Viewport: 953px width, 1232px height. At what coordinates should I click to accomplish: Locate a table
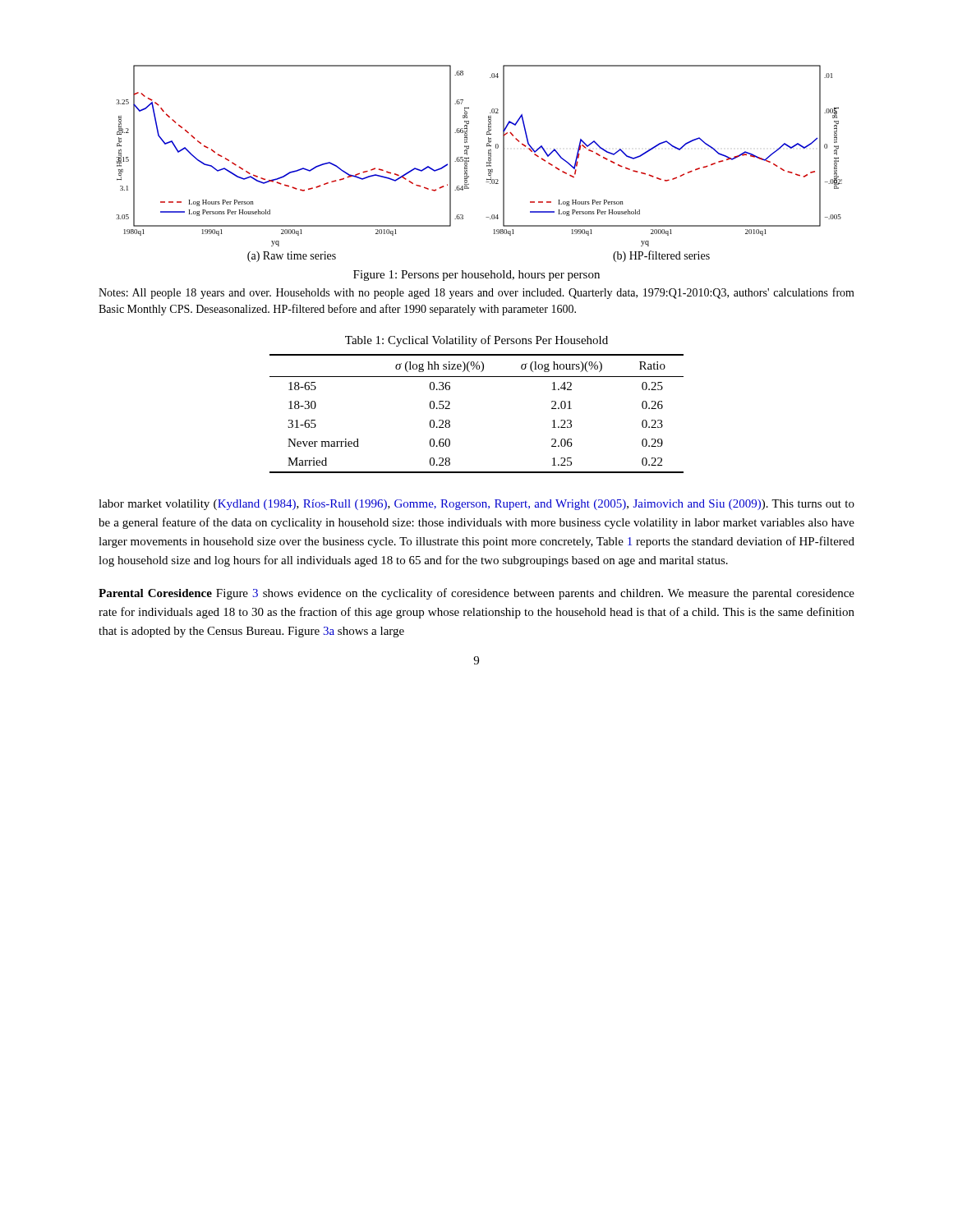476,416
